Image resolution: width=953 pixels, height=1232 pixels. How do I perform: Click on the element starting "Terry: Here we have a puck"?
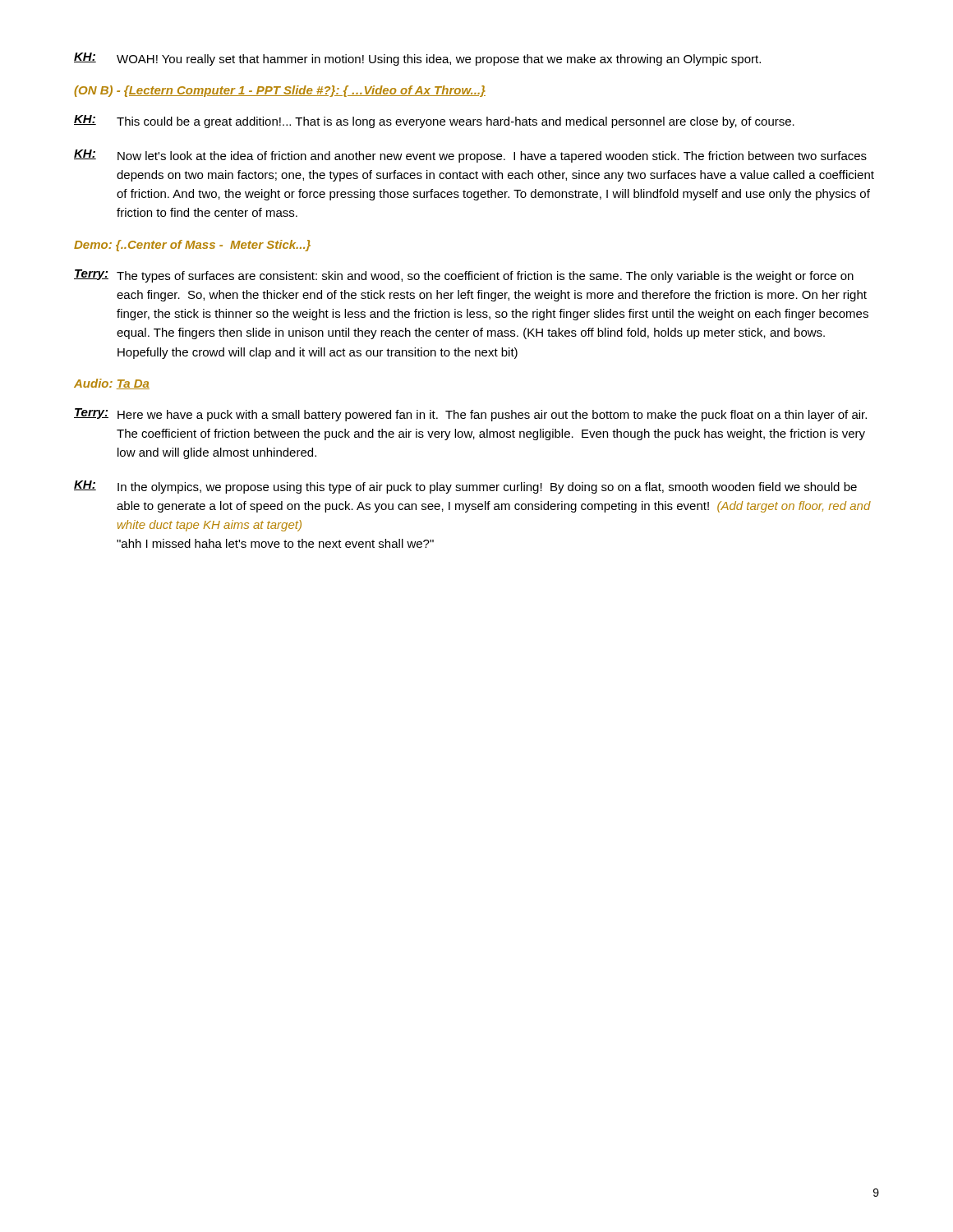476,433
